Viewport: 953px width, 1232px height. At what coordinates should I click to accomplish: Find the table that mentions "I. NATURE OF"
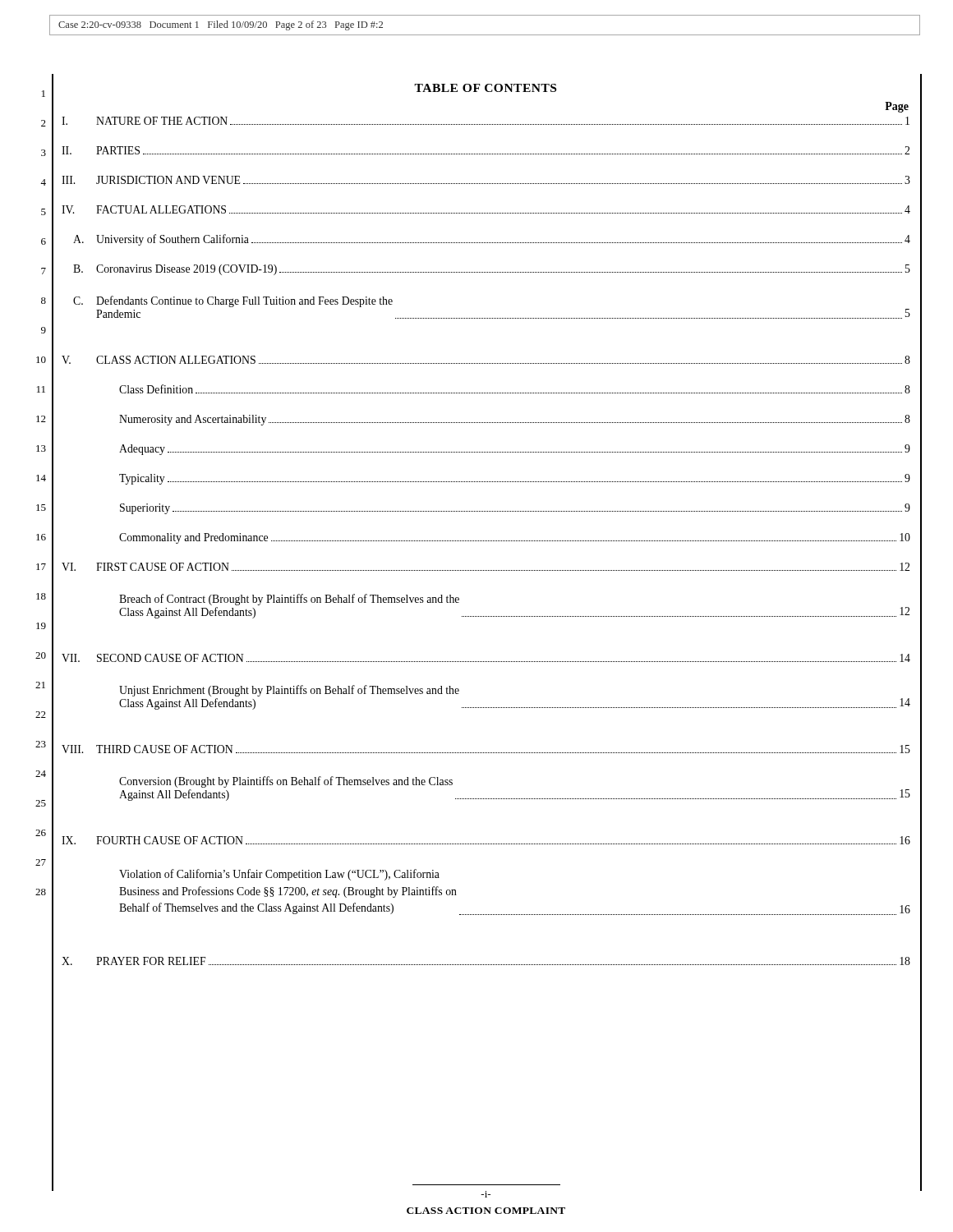pos(486,550)
